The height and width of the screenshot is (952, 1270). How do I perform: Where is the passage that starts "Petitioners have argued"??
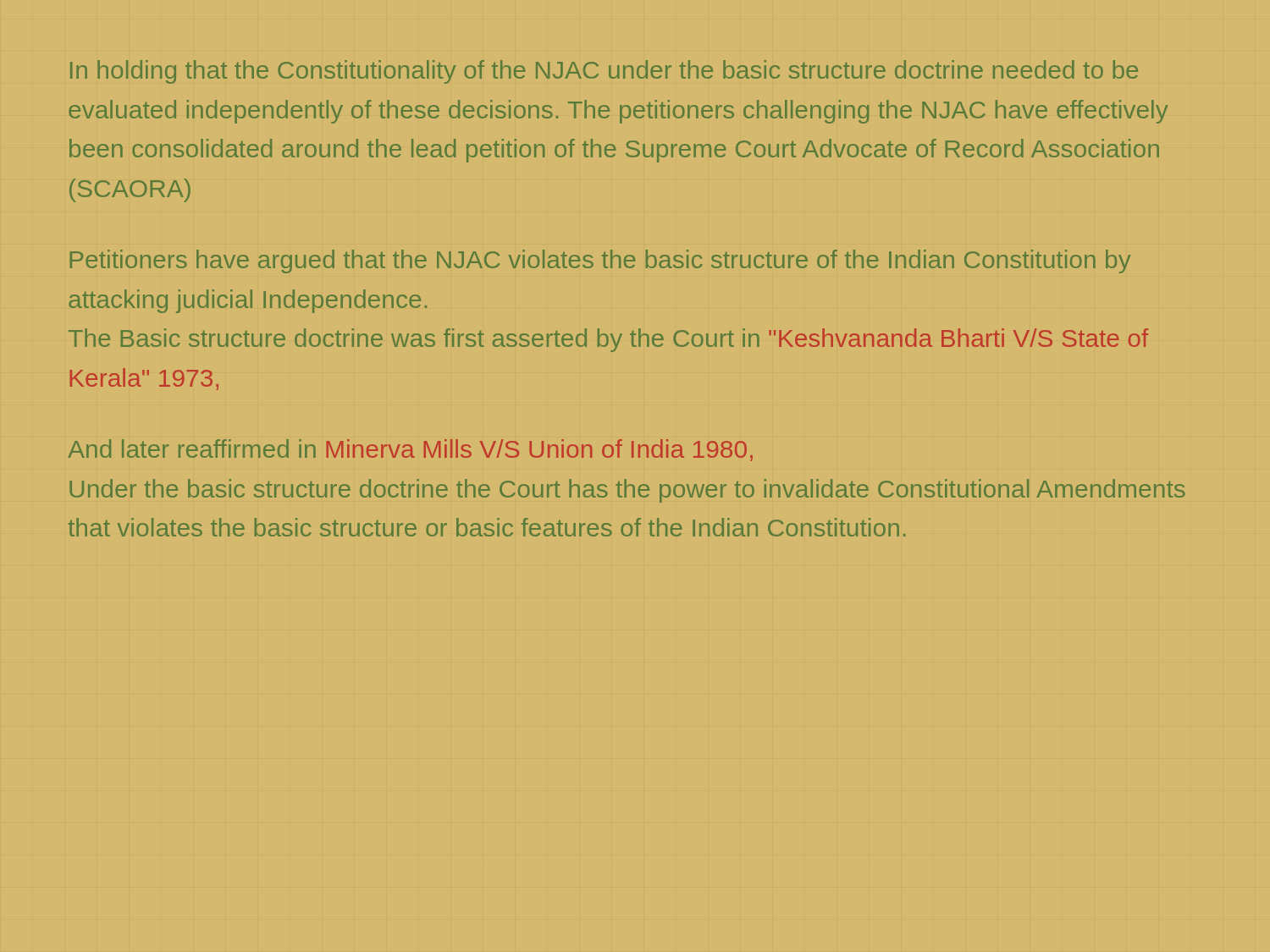(x=608, y=318)
